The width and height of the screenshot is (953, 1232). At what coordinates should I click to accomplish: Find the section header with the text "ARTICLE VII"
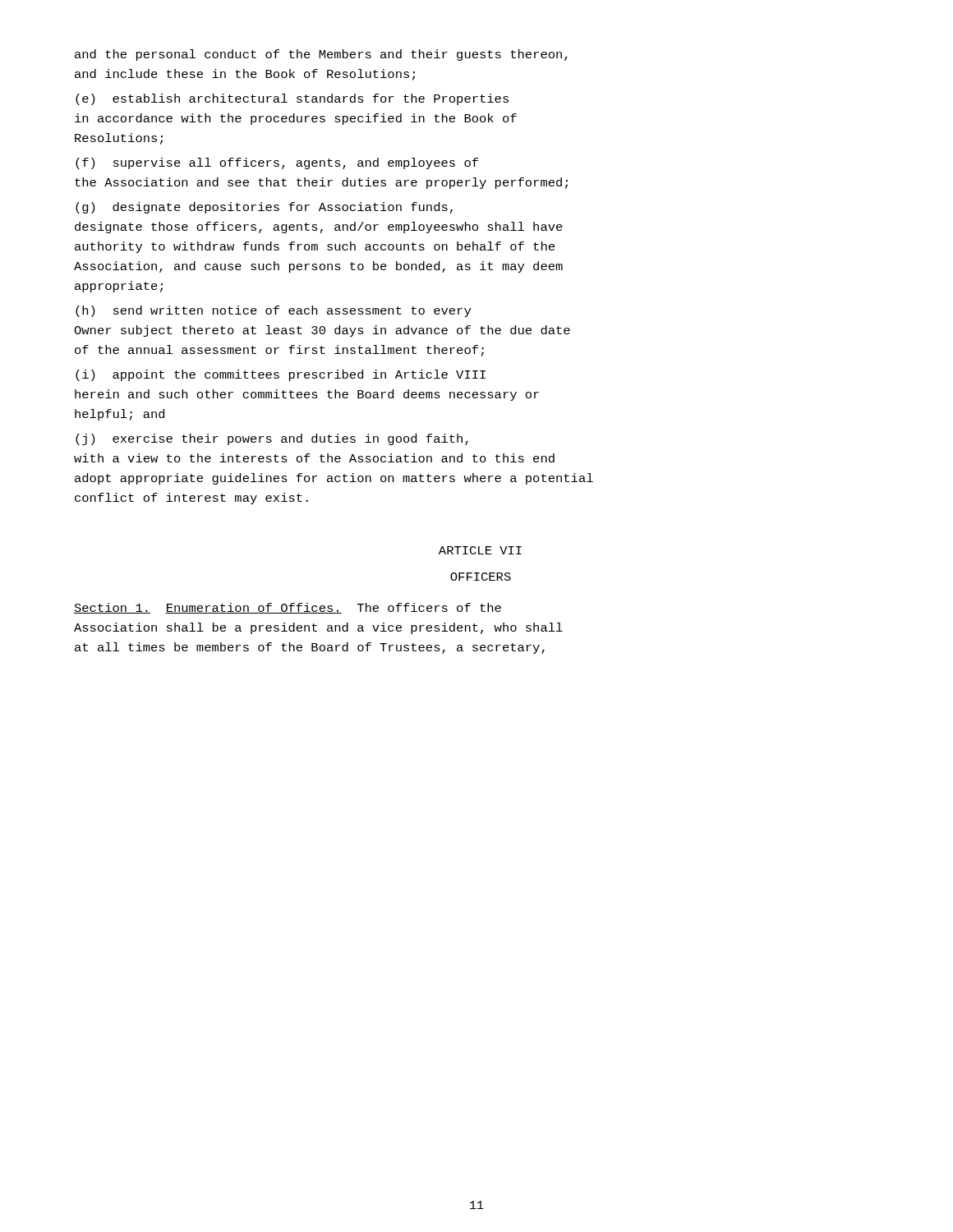click(481, 551)
